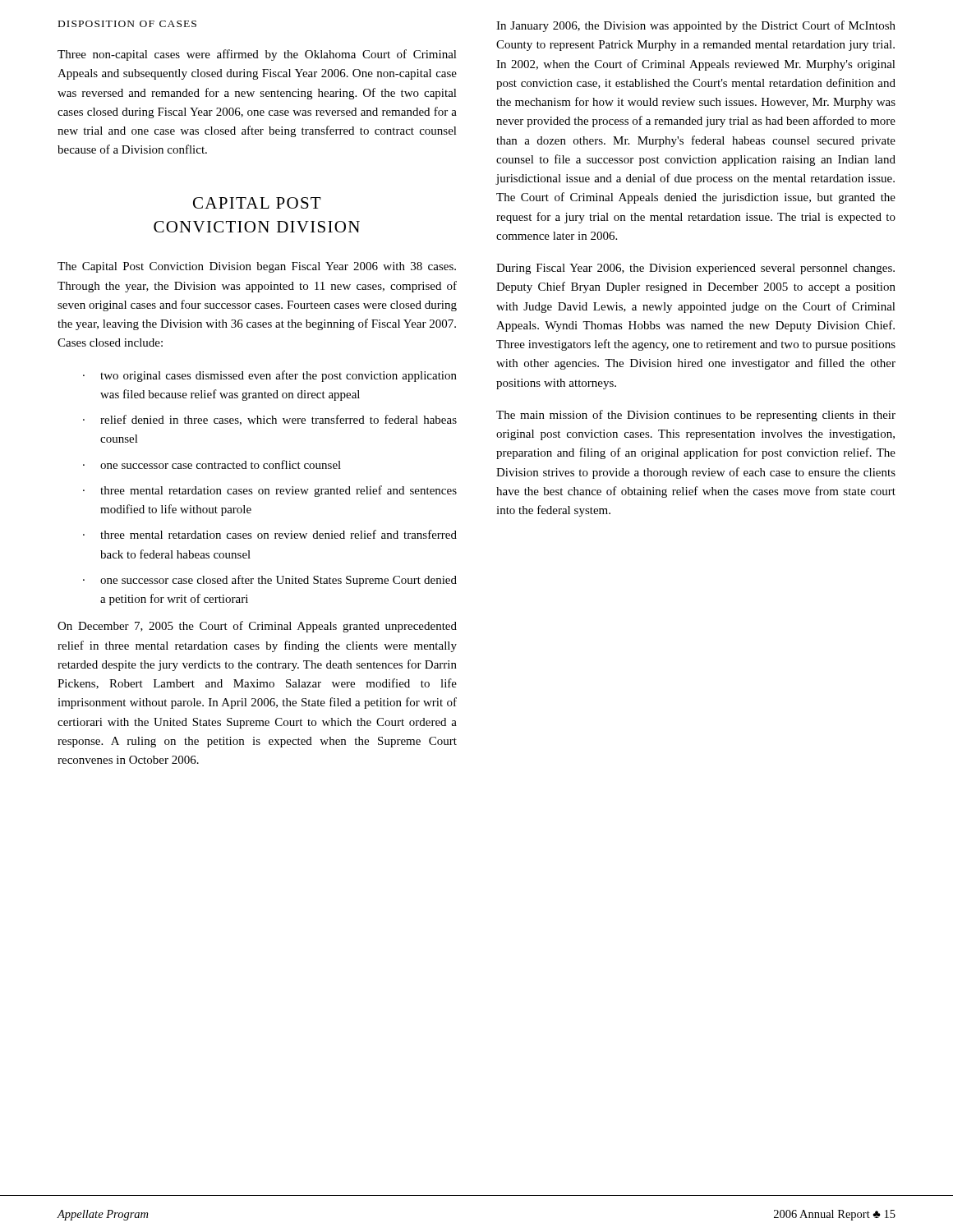Select the list item that says "· two original cases"
Image resolution: width=953 pixels, height=1232 pixels.
pyautogui.click(x=269, y=385)
